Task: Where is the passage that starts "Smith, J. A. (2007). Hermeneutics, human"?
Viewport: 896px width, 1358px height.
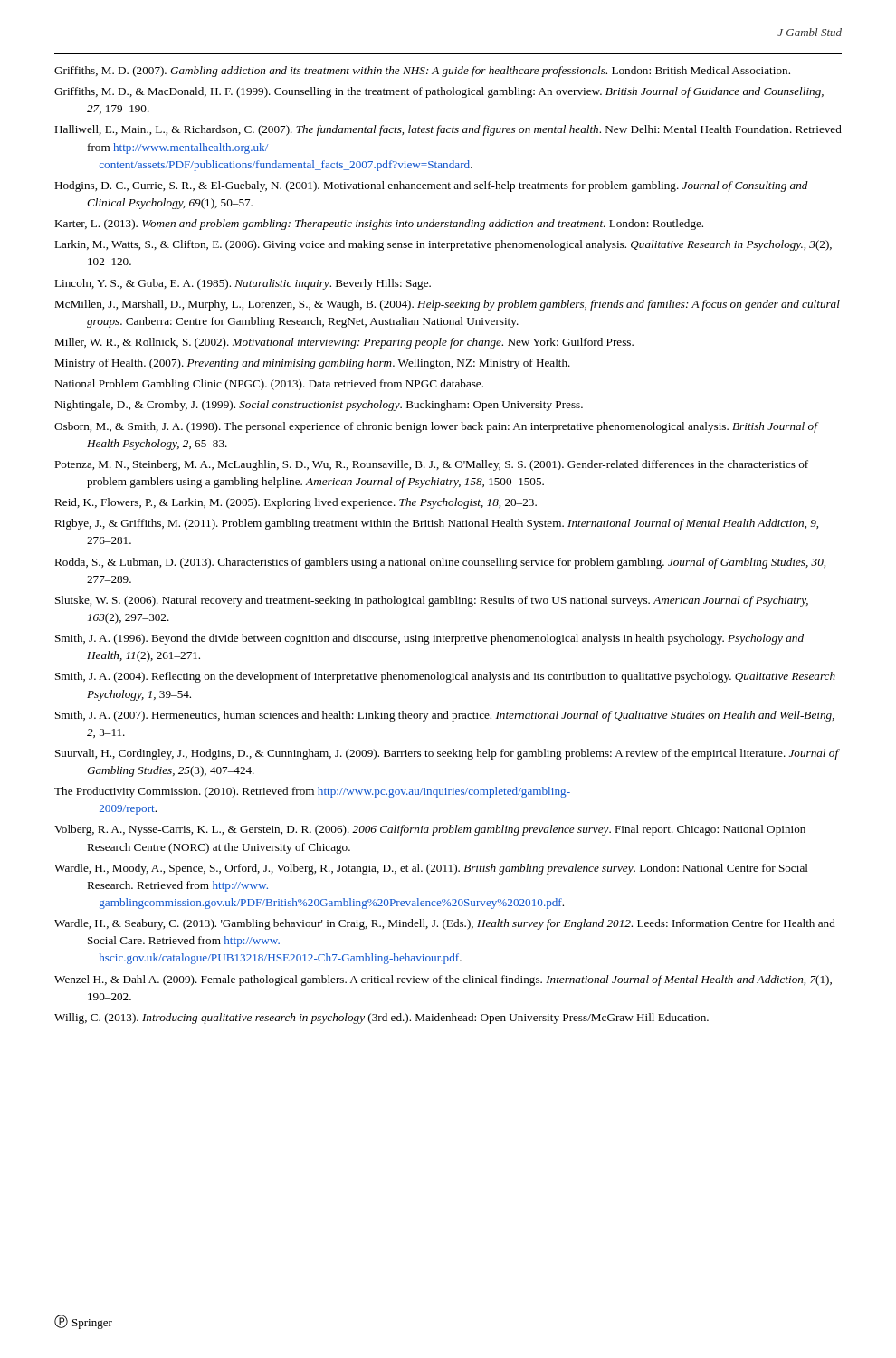Action: [x=445, y=723]
